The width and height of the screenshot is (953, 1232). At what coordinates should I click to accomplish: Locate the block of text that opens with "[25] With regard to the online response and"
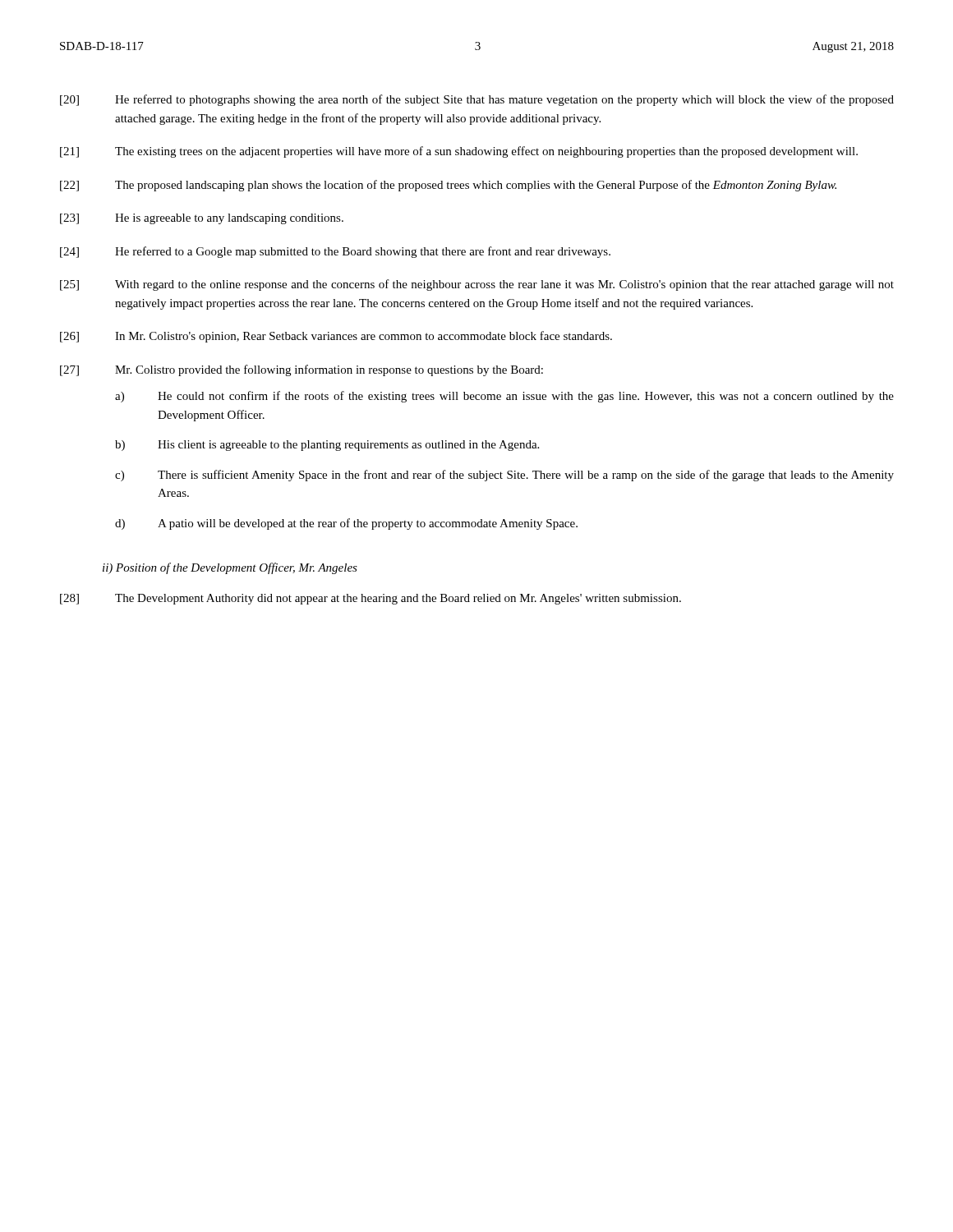pos(476,294)
